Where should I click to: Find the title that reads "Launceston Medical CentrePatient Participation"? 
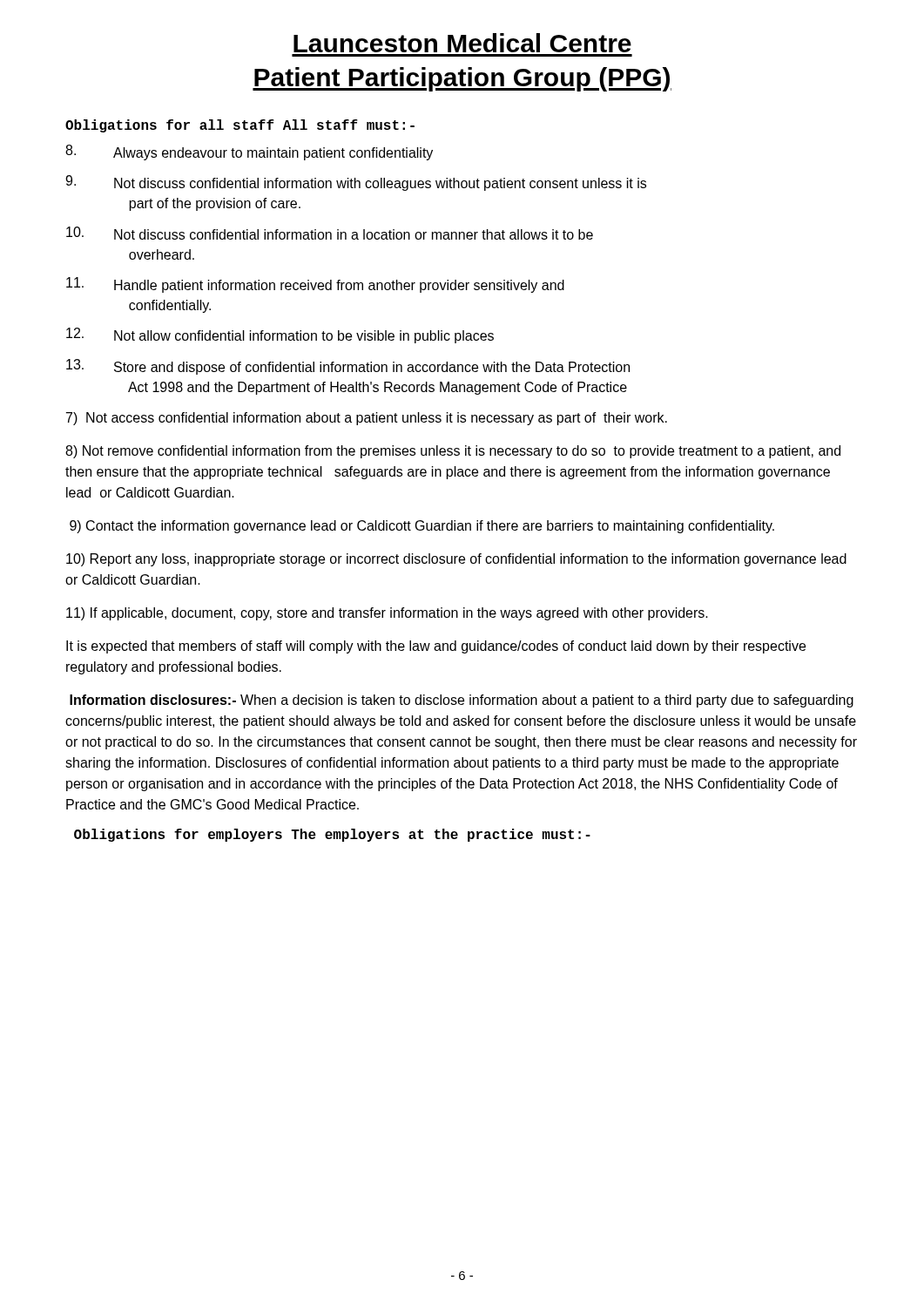click(462, 60)
